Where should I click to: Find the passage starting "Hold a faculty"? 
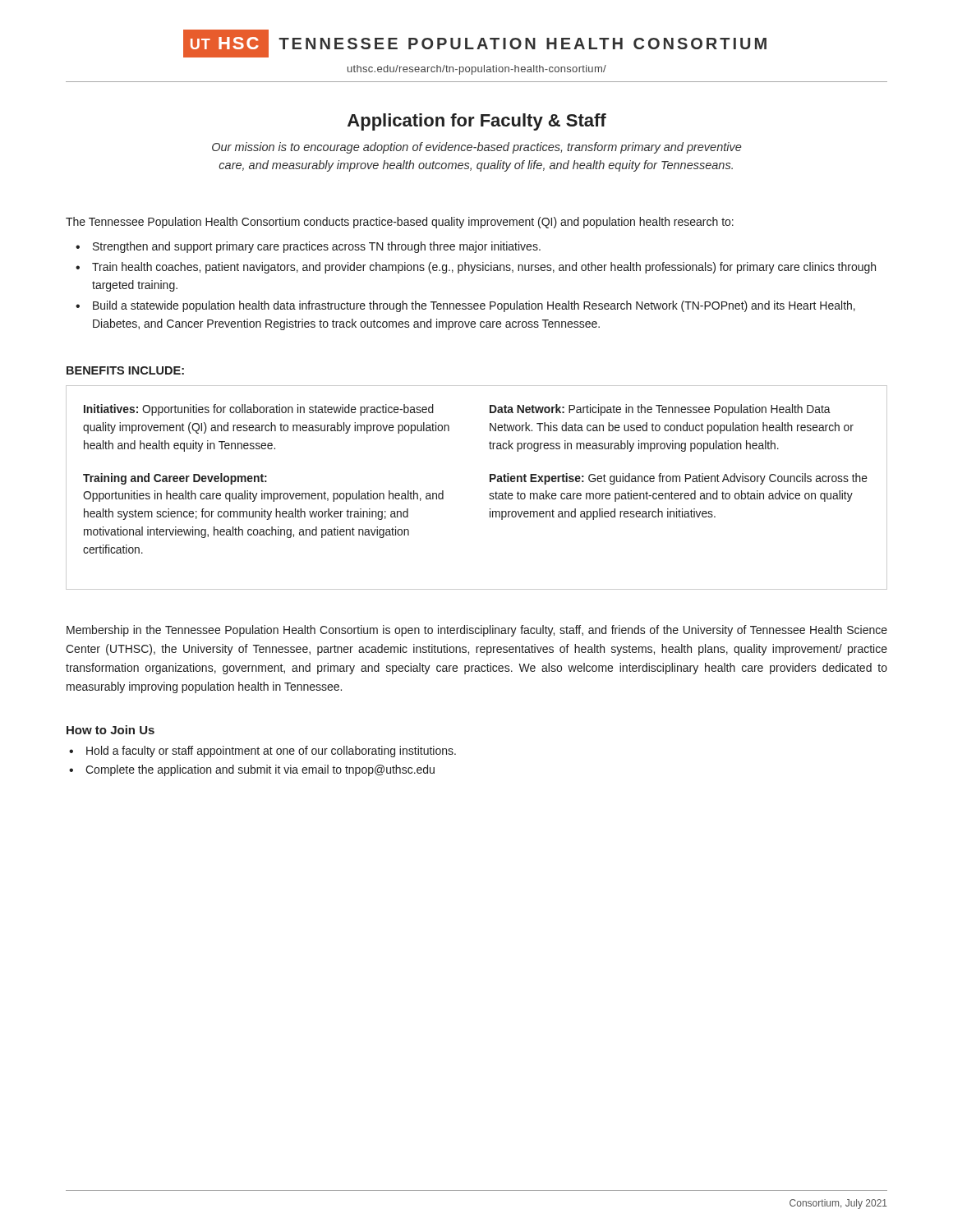(x=271, y=751)
